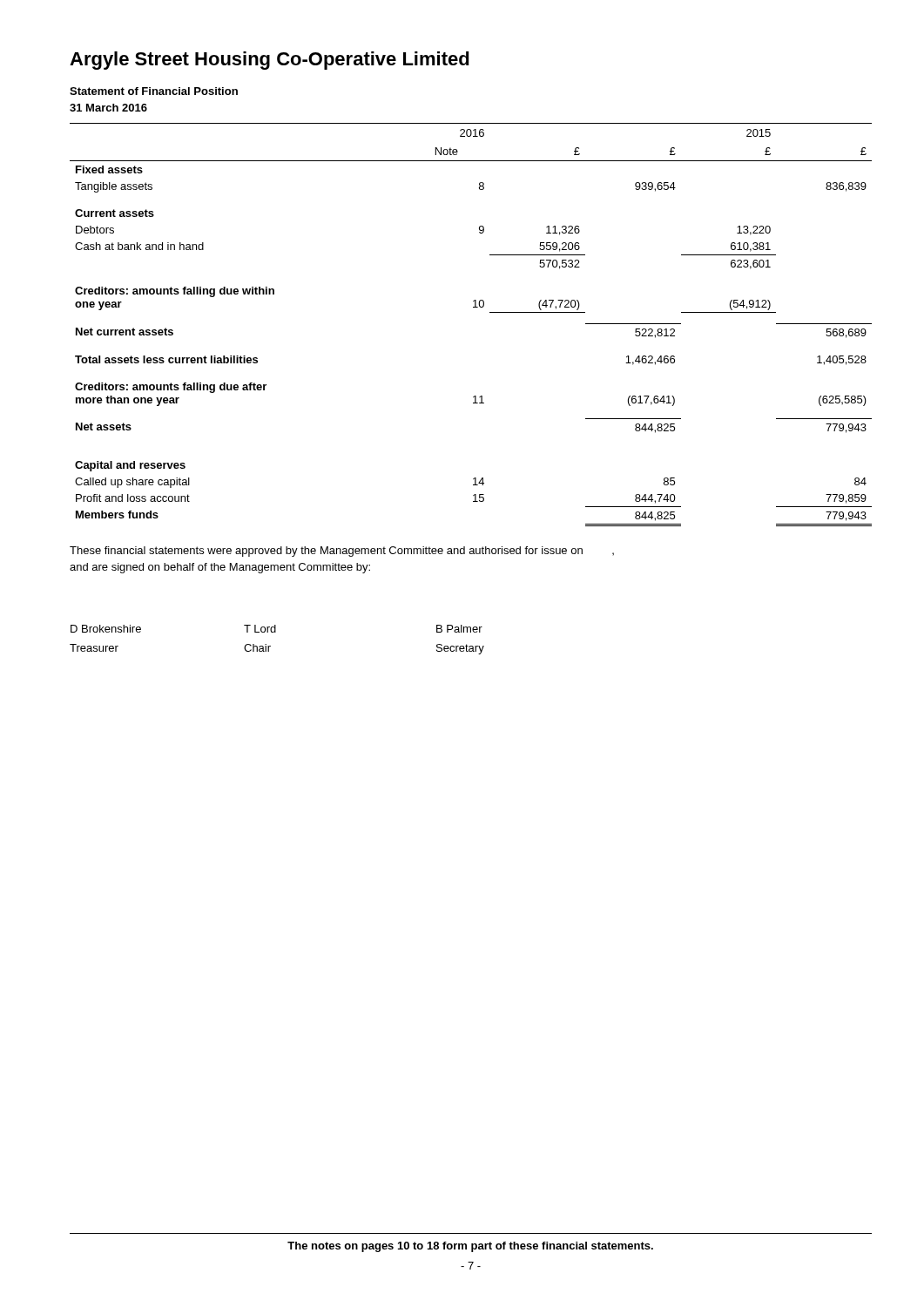Select the section header with the text "Statement of Financial Position"

point(154,91)
